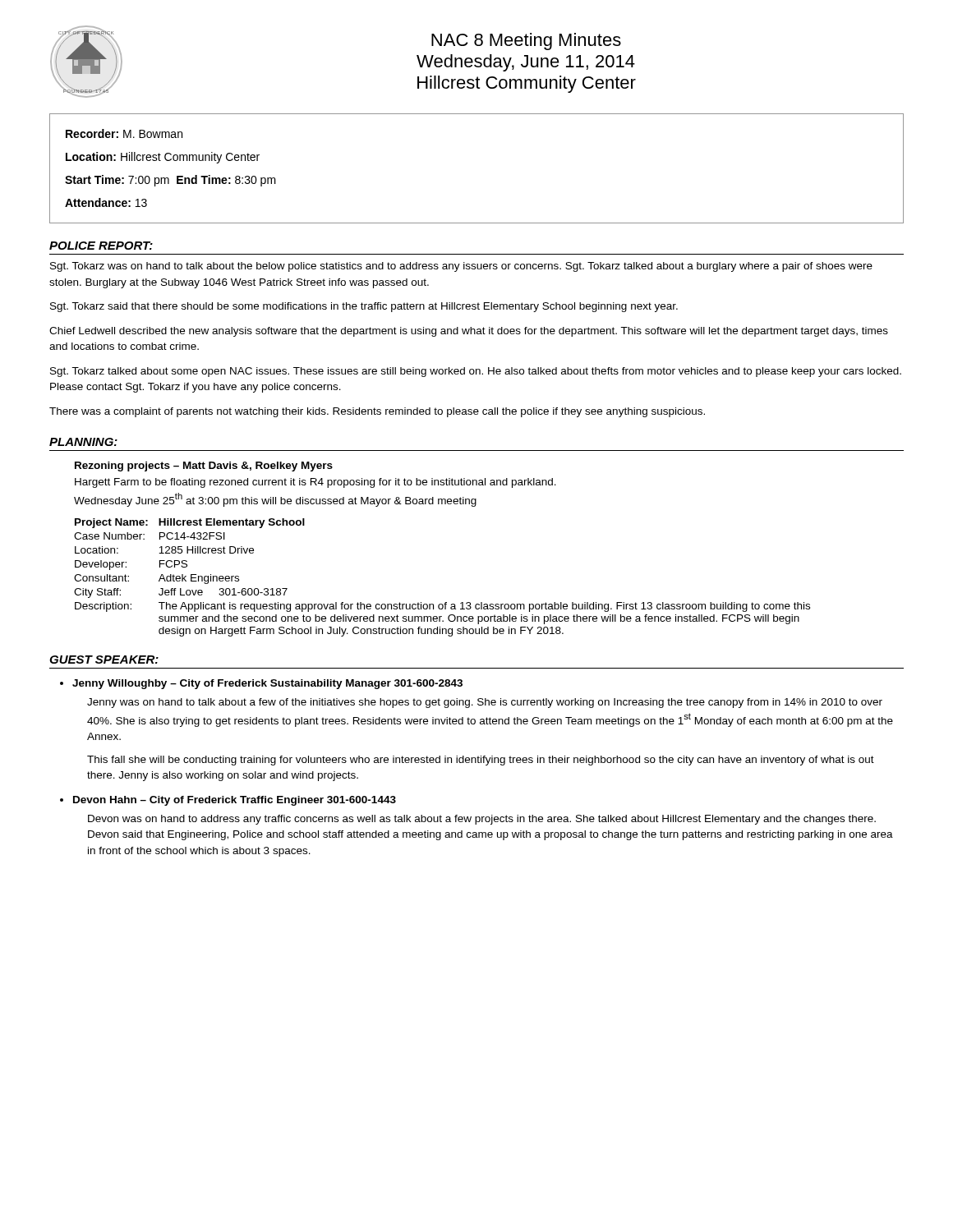Select the passage starting "Sgt. Tokarz said that there"
953x1232 pixels.
(x=364, y=306)
